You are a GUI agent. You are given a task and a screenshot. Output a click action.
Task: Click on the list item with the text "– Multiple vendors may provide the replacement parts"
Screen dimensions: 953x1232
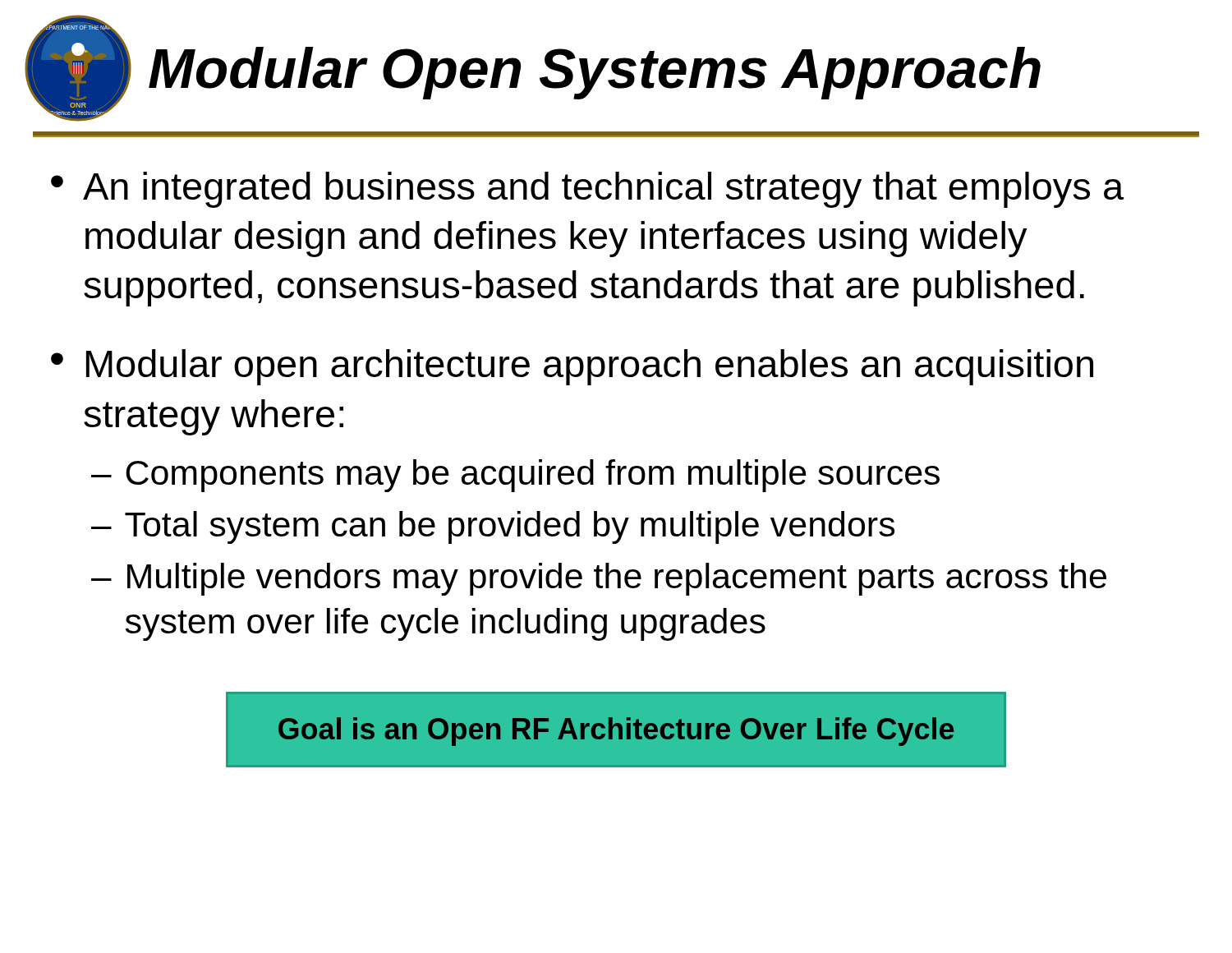[637, 599]
